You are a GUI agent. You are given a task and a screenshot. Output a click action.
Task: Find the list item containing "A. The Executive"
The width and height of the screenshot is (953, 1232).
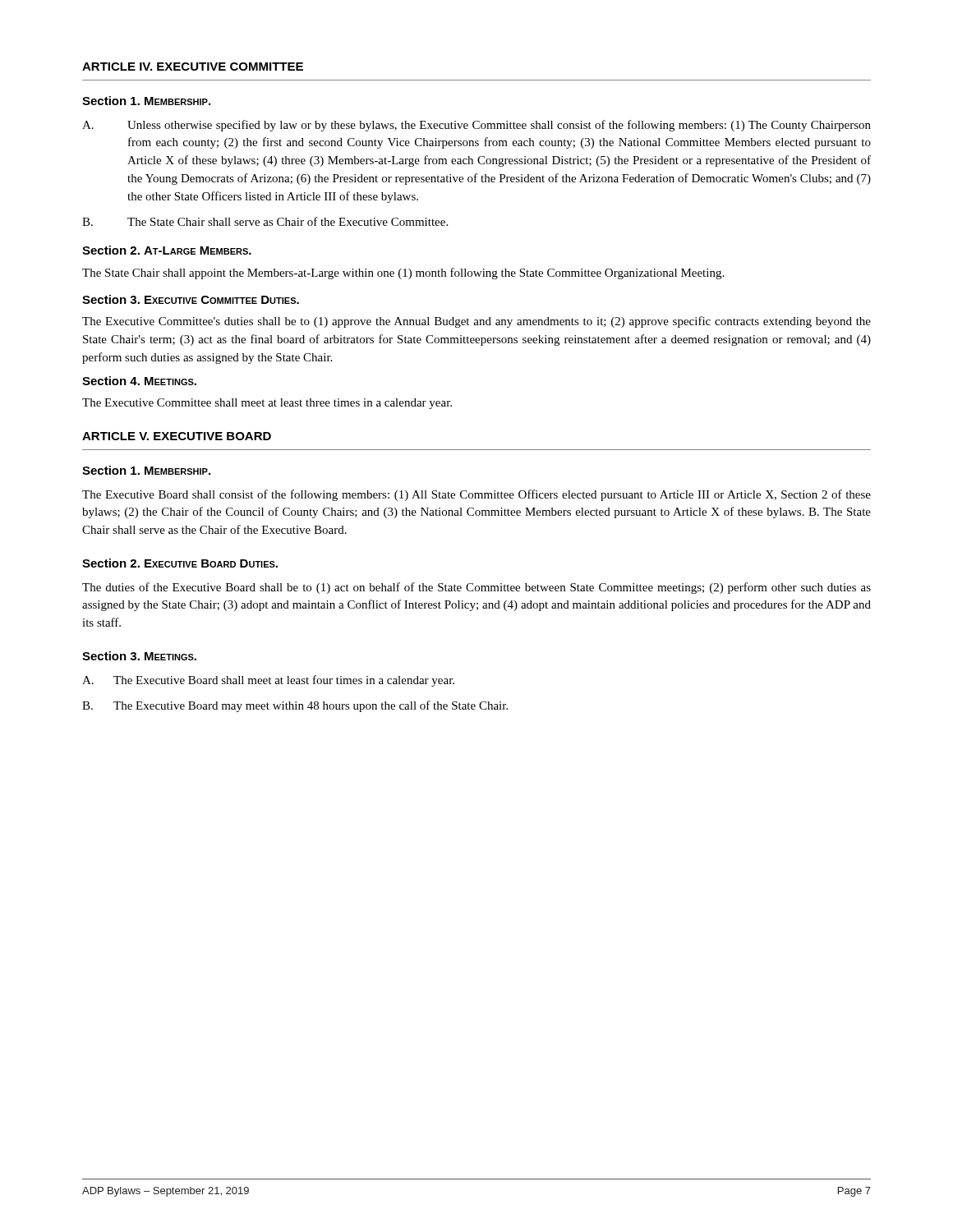coord(268,681)
